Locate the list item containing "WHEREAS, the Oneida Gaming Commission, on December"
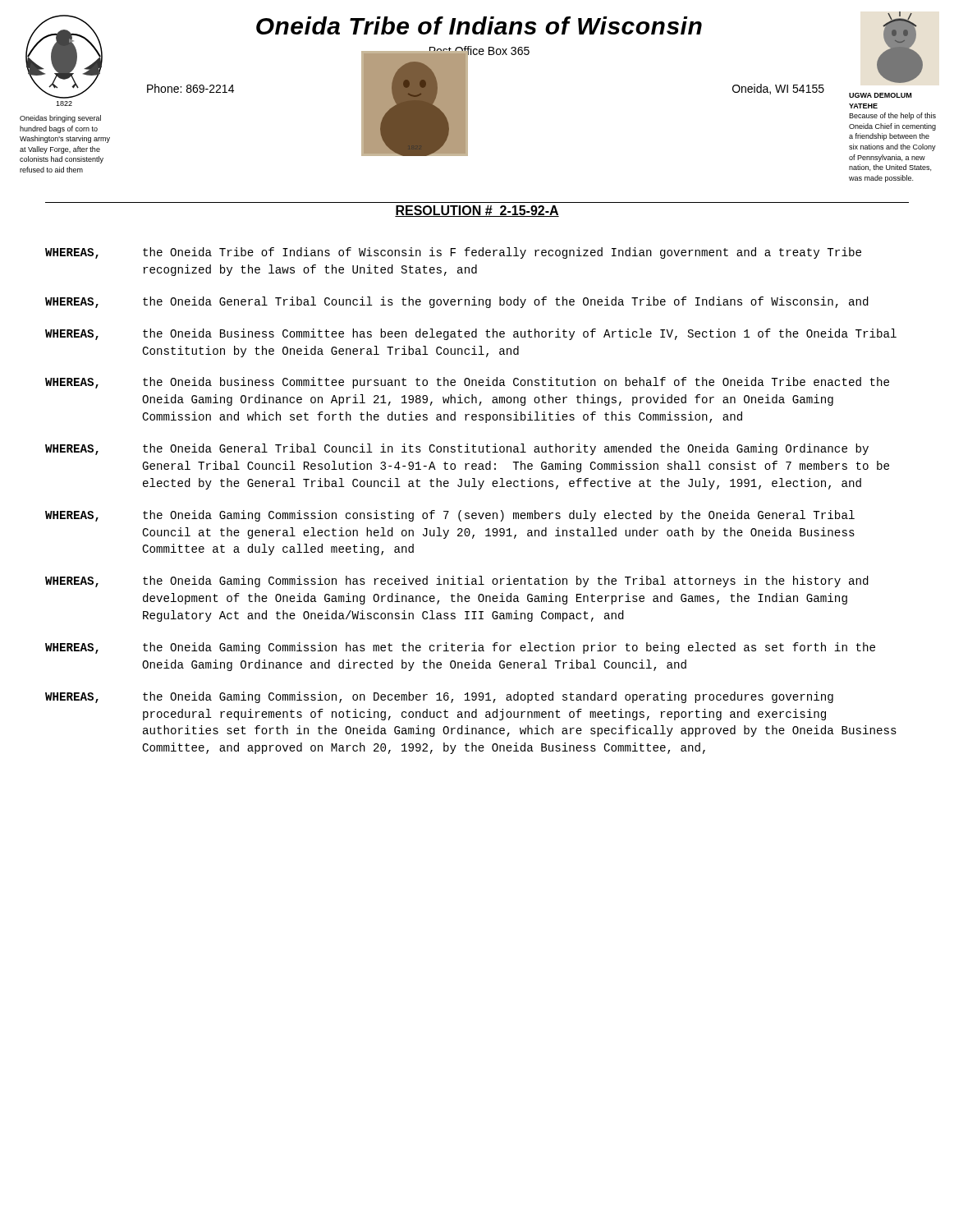Image resolution: width=954 pixels, height=1232 pixels. click(477, 723)
